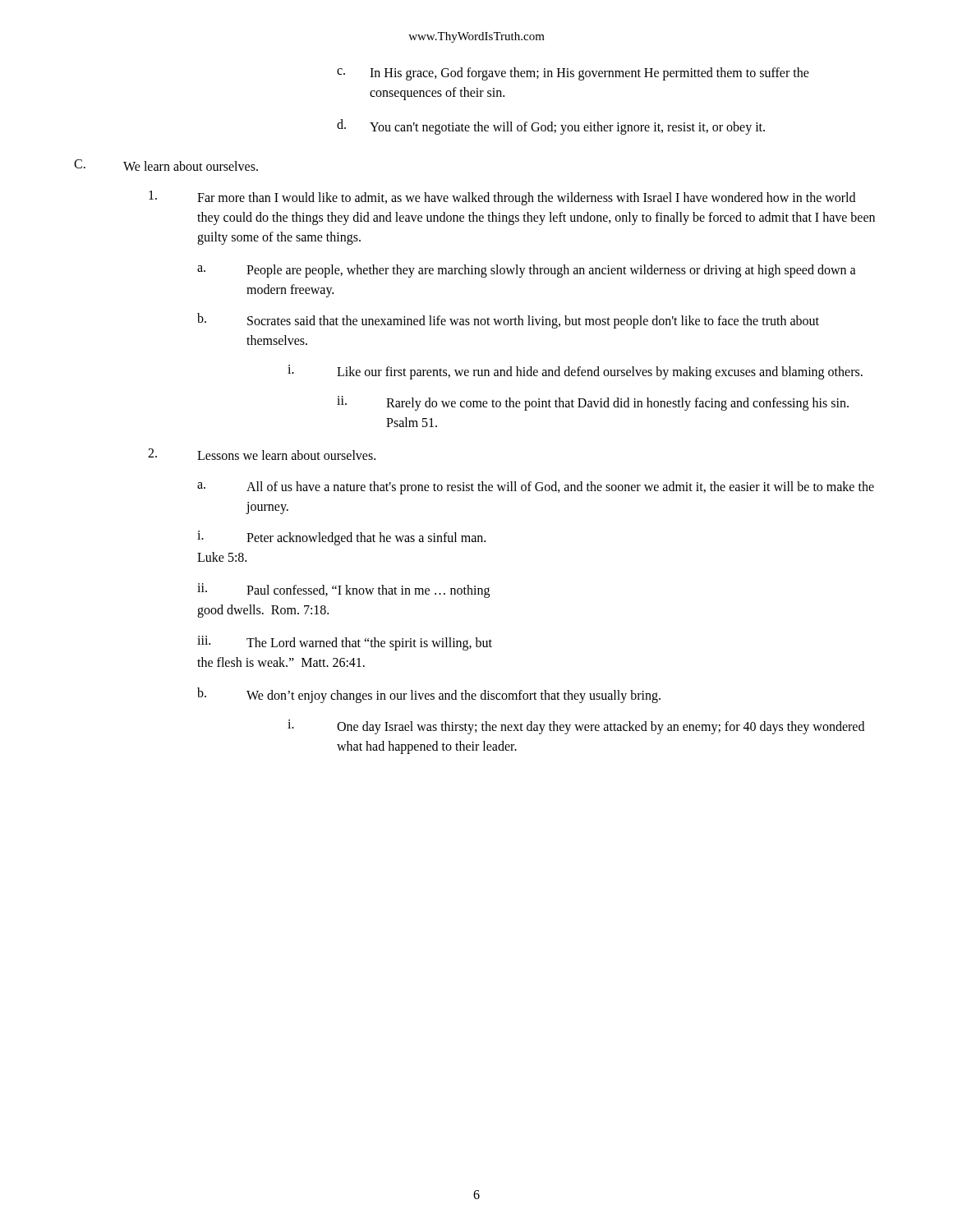Viewport: 953px width, 1232px height.
Task: Where does it say "2. Lessons we learn about ourselves."?
Action: click(x=262, y=454)
